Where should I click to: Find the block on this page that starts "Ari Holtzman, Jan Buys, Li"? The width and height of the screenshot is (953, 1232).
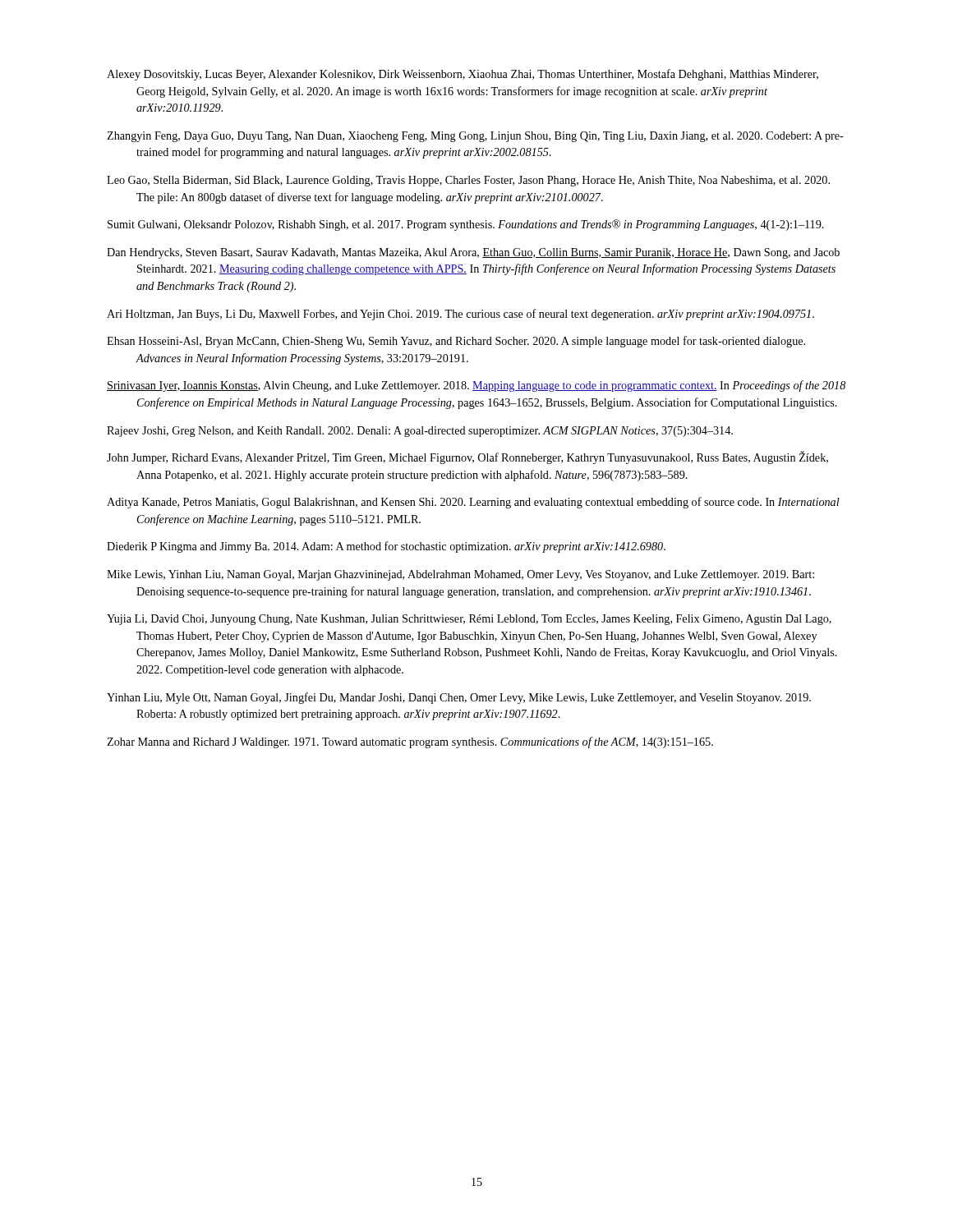(x=461, y=313)
